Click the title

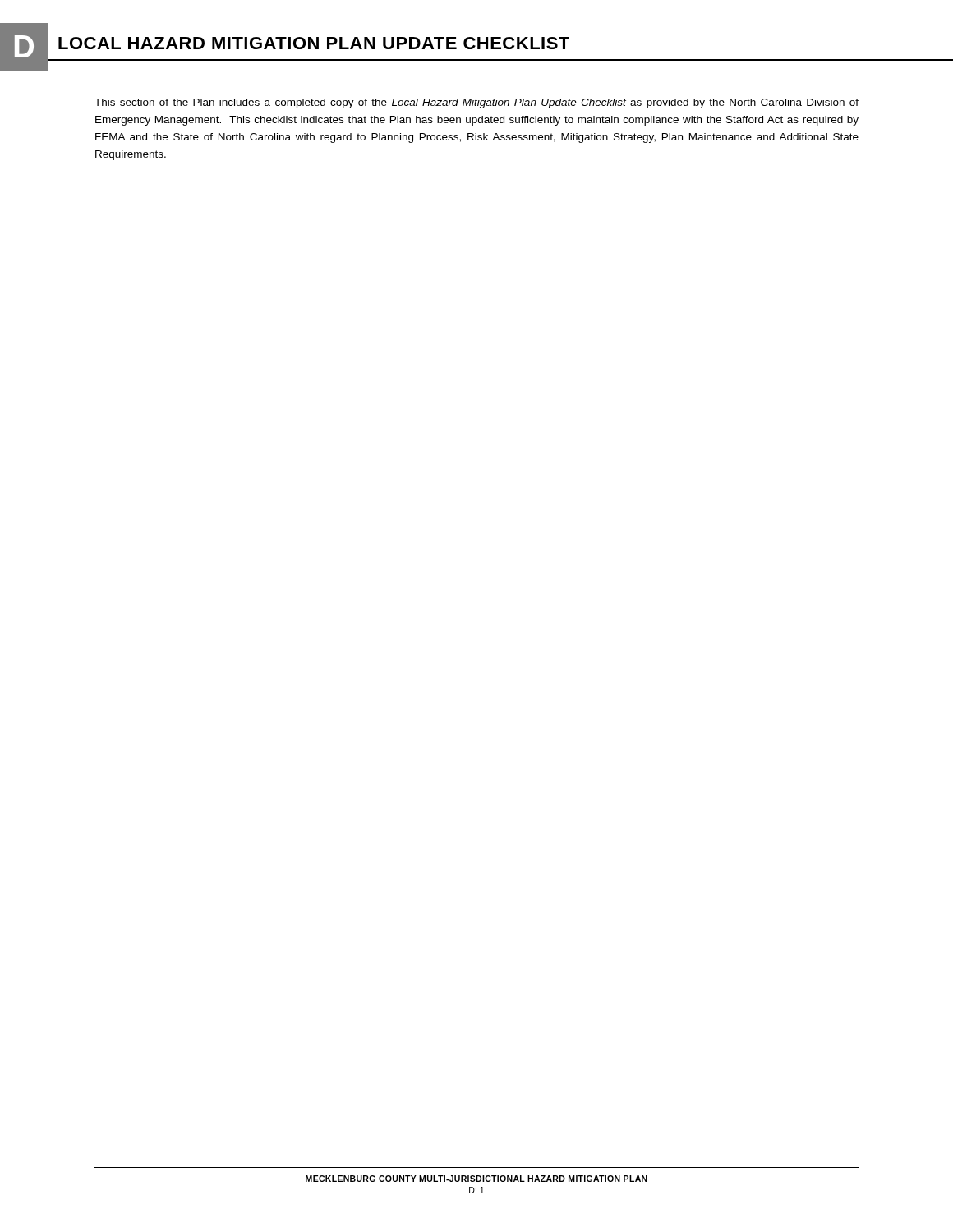point(505,44)
